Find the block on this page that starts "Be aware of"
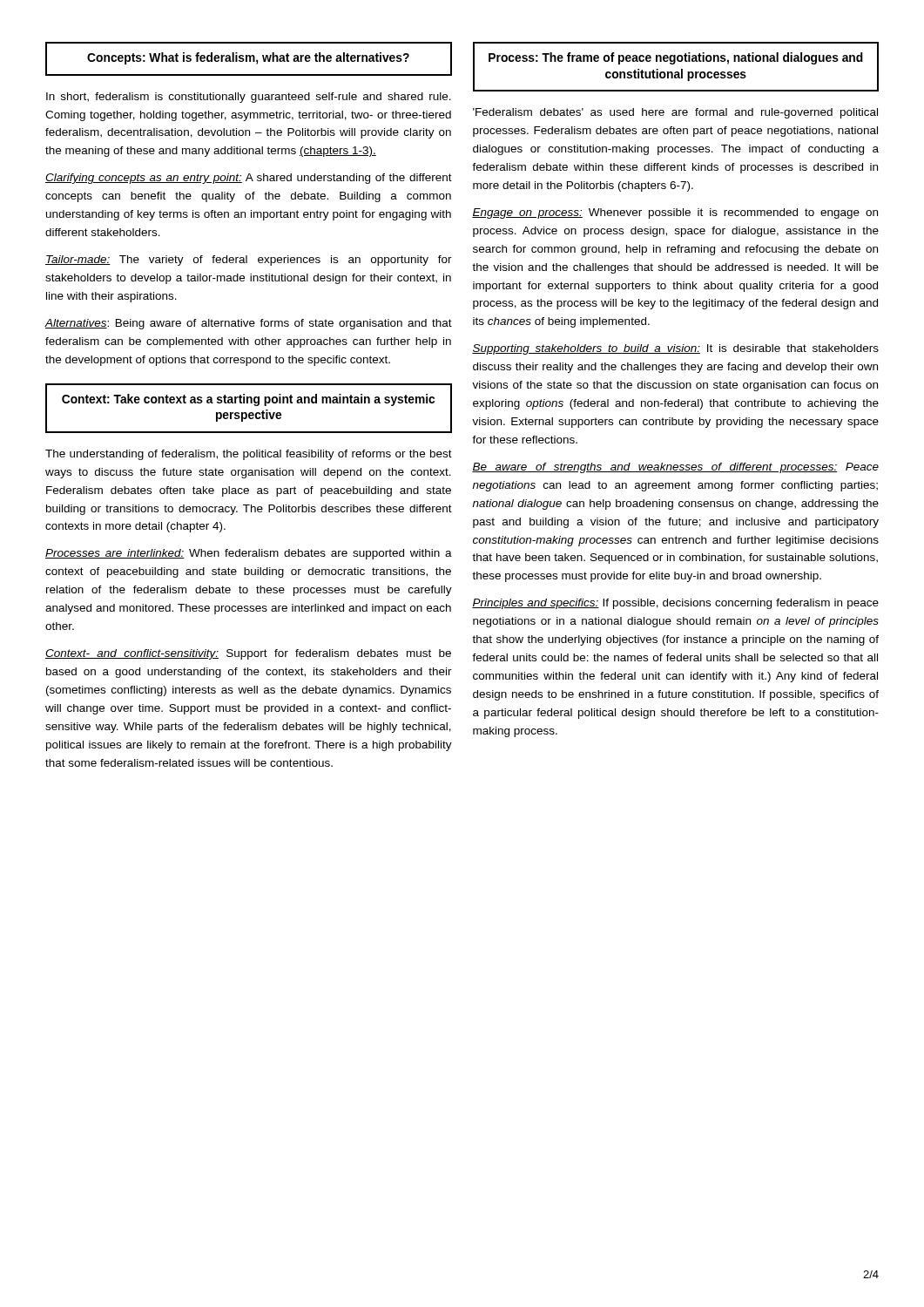Screen dimensions: 1307x924 click(x=676, y=521)
